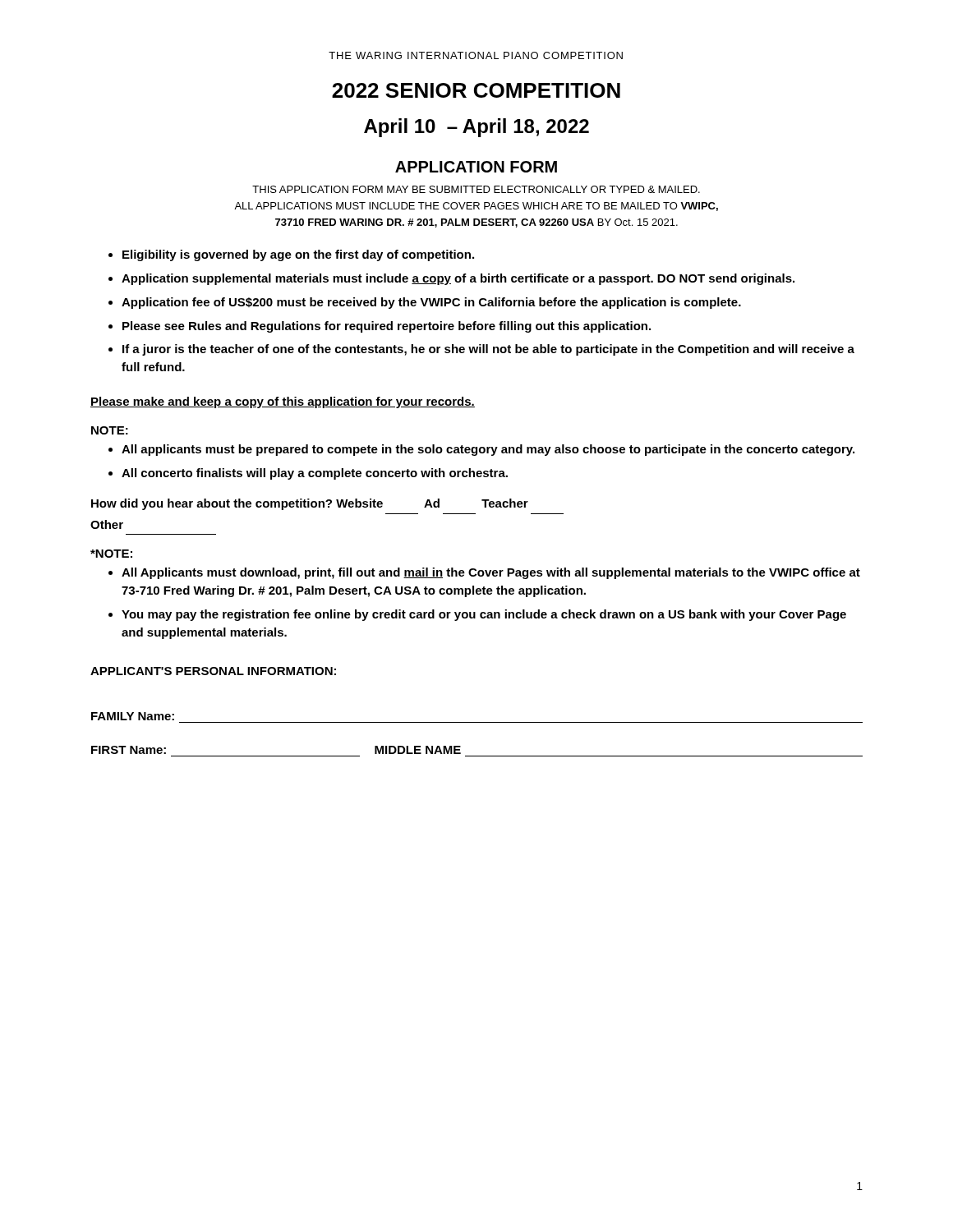The width and height of the screenshot is (953, 1232).
Task: Find the region starting "Application supplemental materials"
Action: (459, 278)
